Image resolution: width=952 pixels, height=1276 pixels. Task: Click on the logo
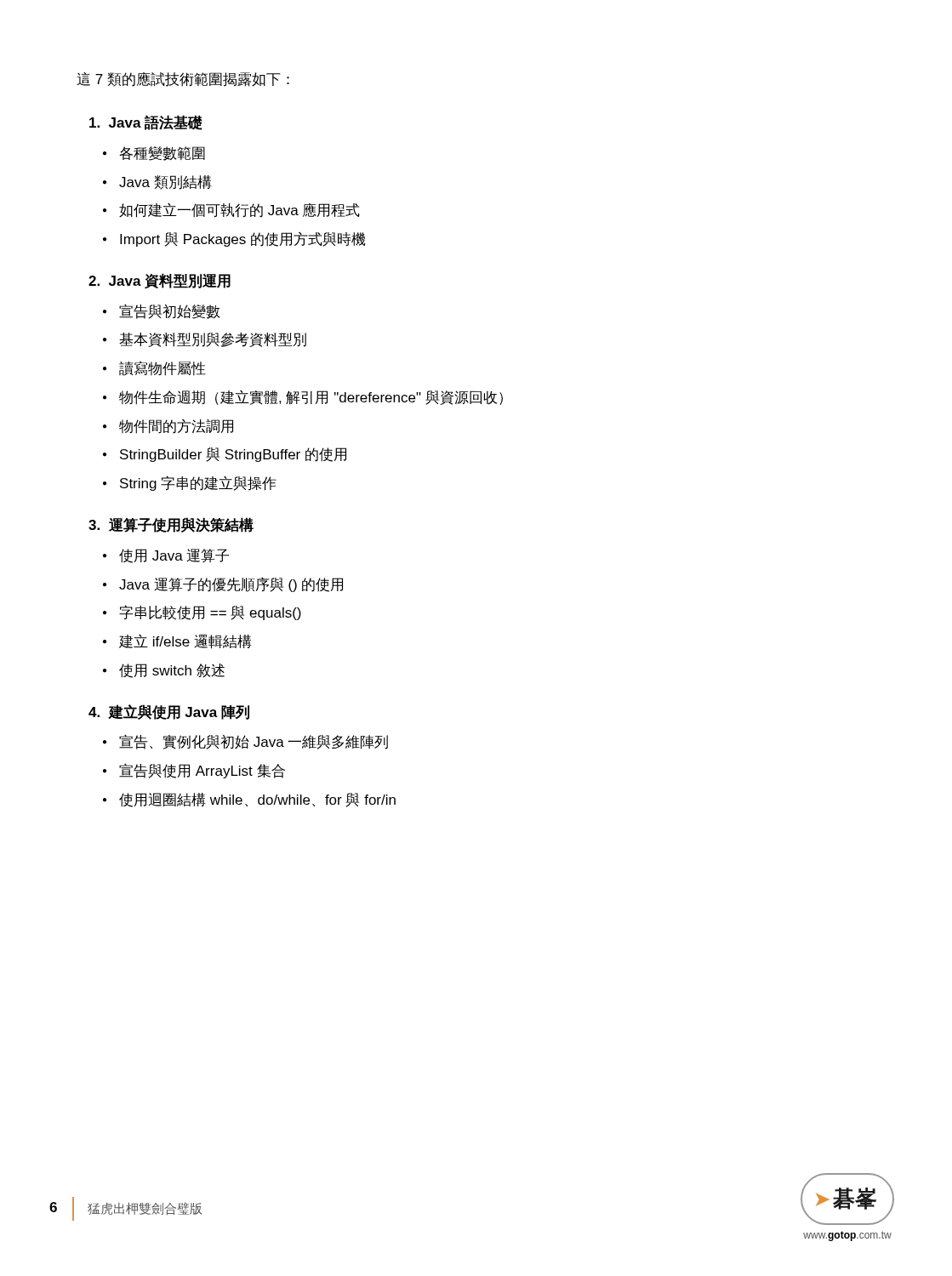pyautogui.click(x=847, y=1209)
